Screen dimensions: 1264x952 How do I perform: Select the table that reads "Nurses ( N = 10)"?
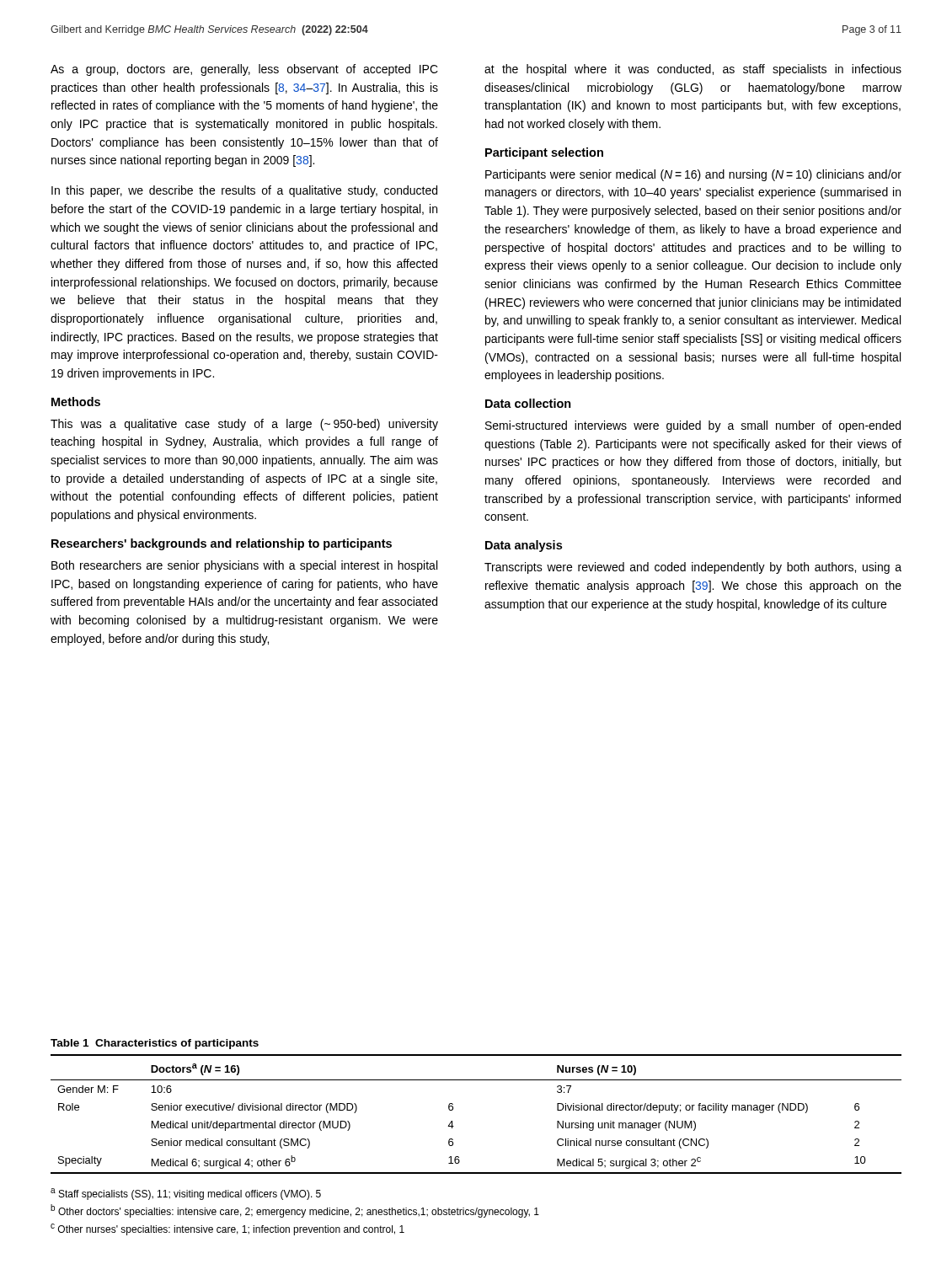point(476,1114)
